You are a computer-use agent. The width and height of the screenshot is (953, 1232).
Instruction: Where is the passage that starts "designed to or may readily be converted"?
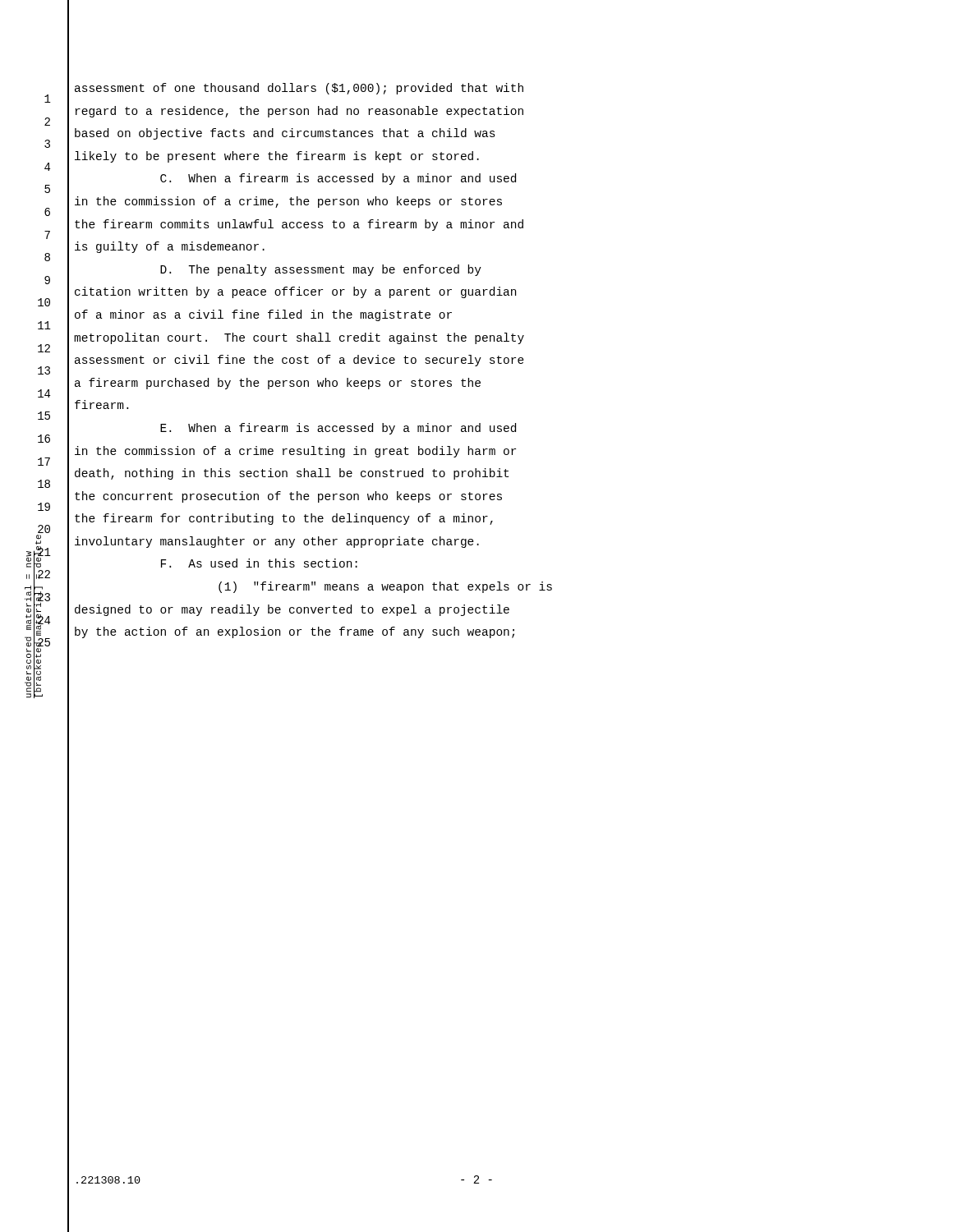(292, 610)
